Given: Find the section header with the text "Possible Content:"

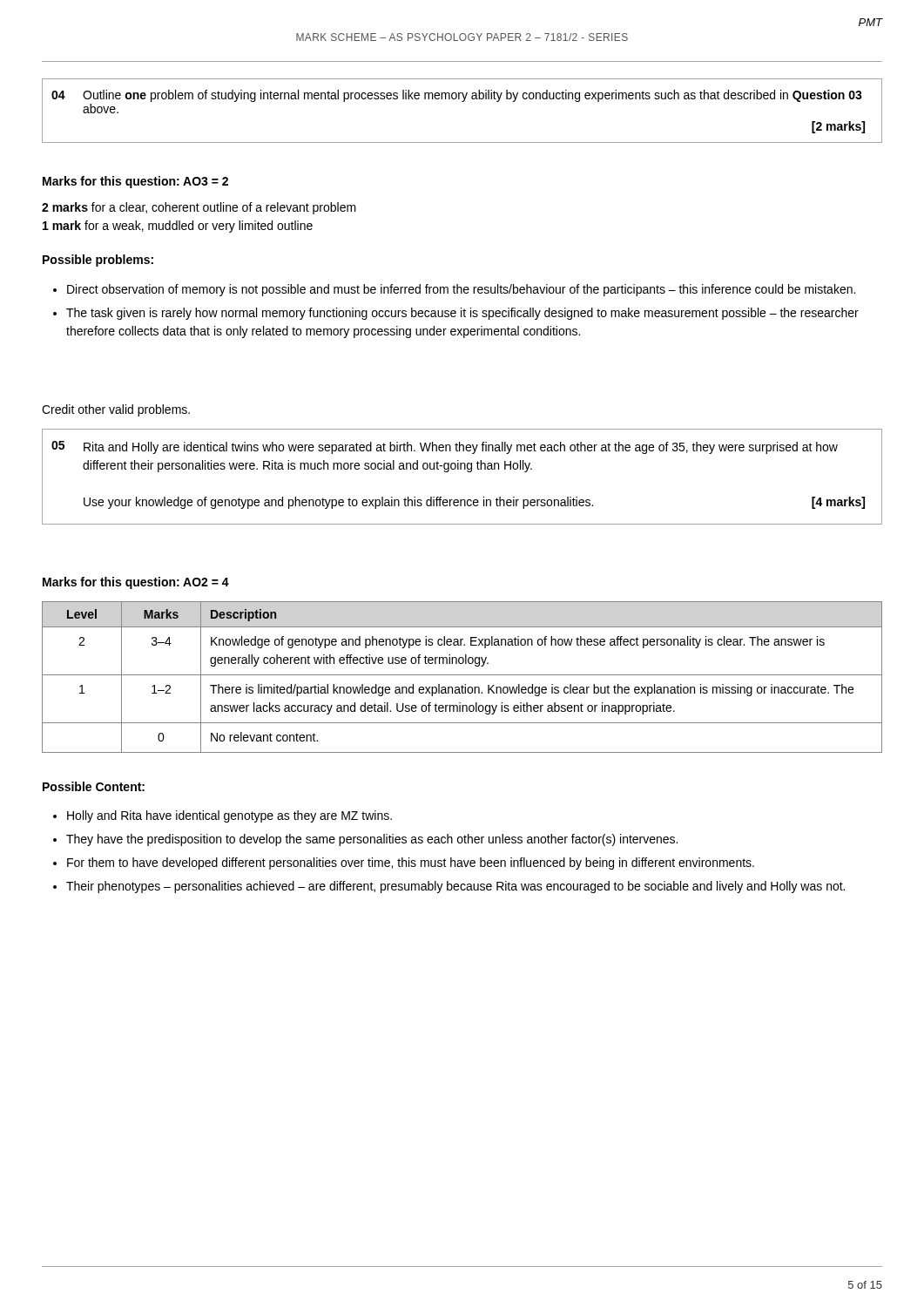Looking at the screenshot, I should click(x=94, y=787).
